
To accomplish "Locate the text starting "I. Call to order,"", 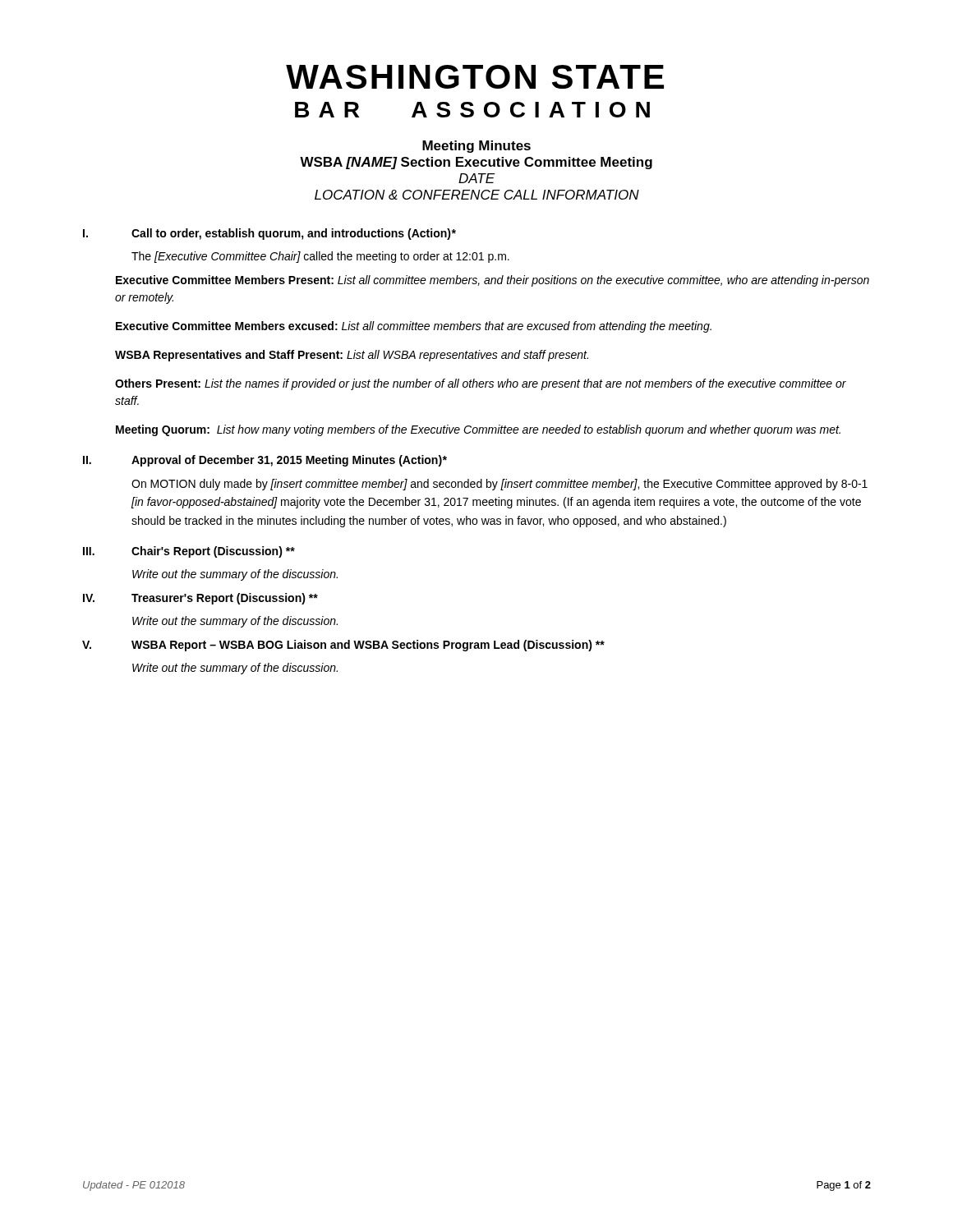I will coord(269,234).
